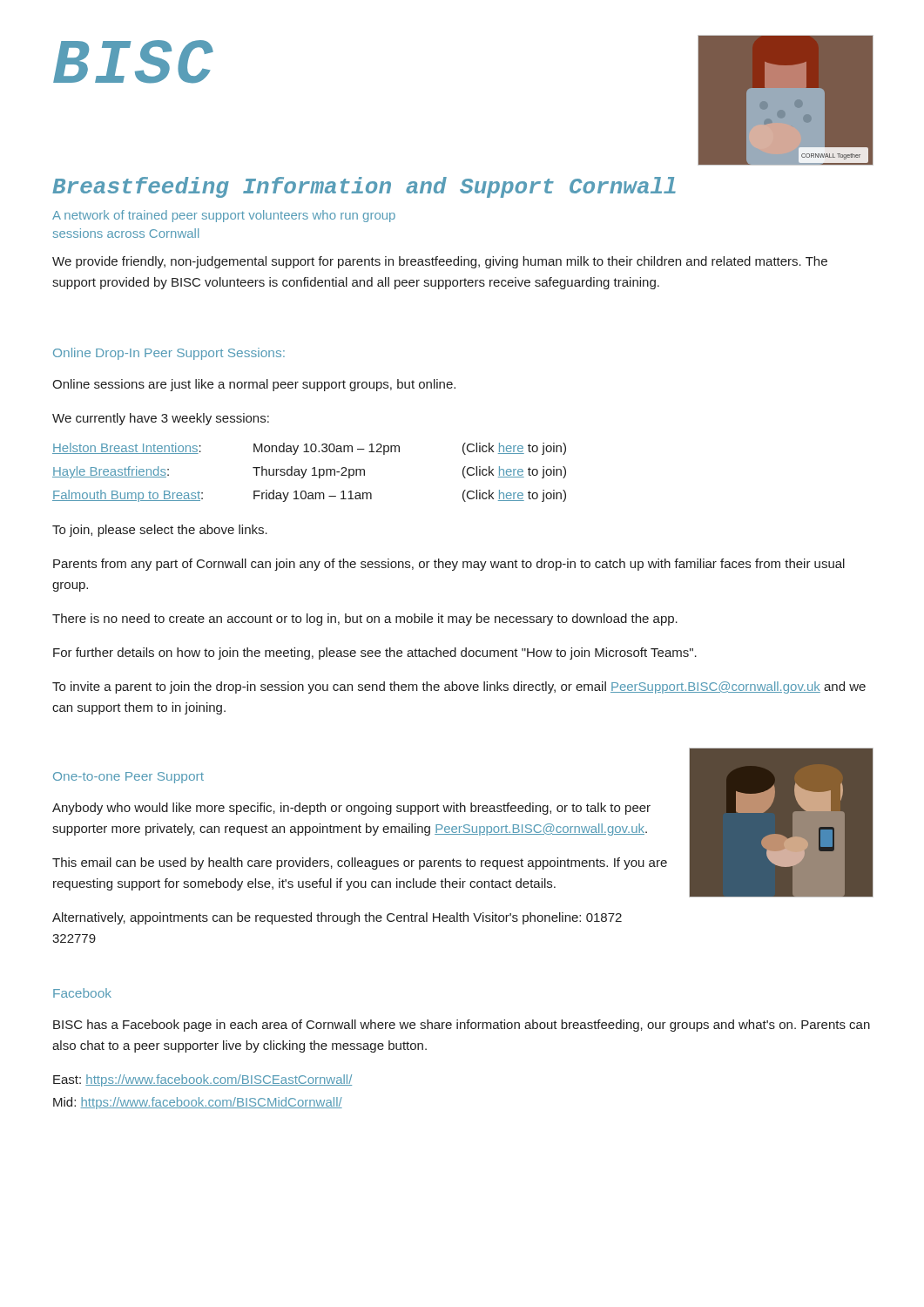Find the text that reads "Mid: https://www.facebook.com/BISCMidCornwall/"
The width and height of the screenshot is (924, 1307).
[x=198, y=1103]
